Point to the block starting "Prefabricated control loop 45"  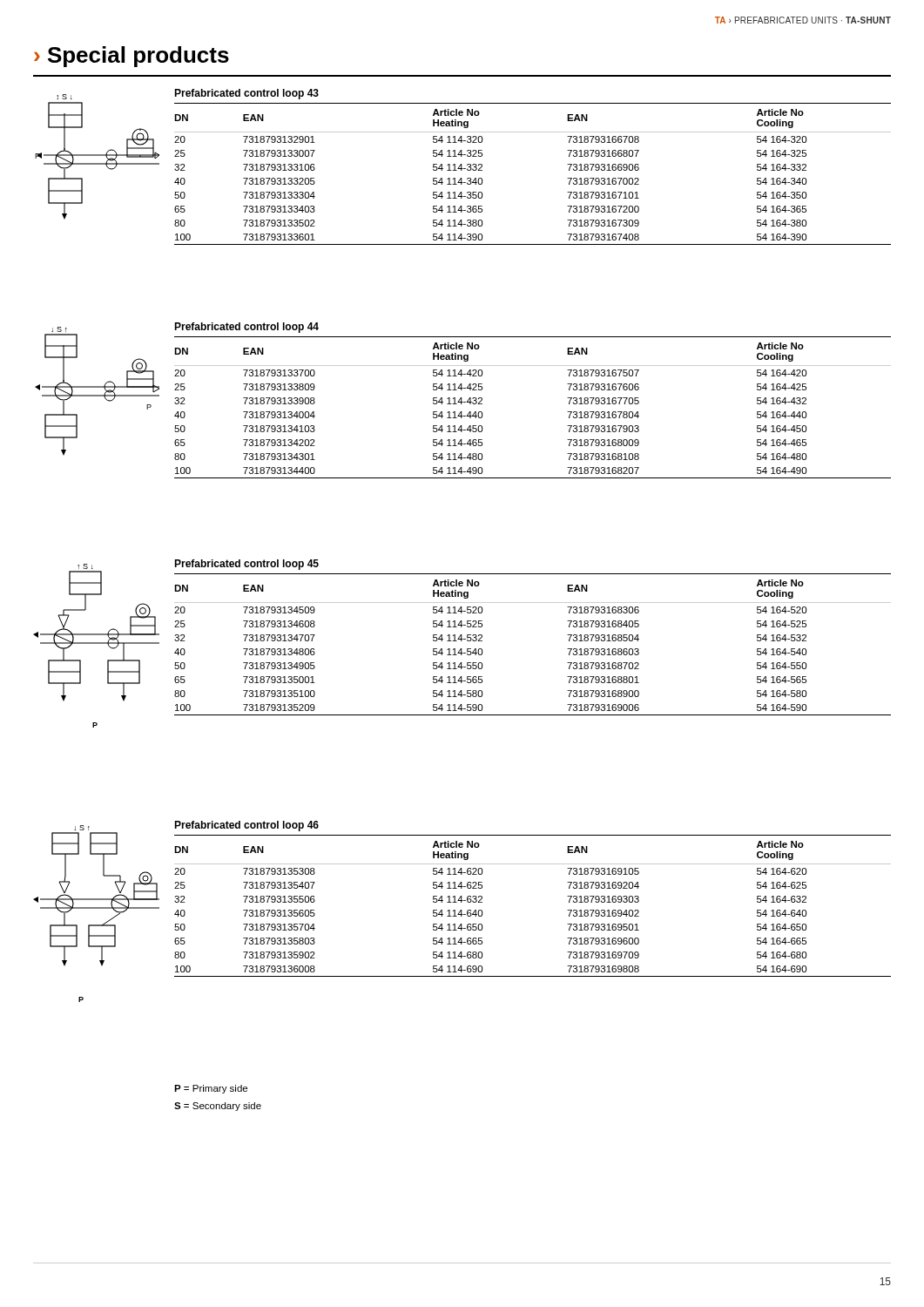(246, 564)
